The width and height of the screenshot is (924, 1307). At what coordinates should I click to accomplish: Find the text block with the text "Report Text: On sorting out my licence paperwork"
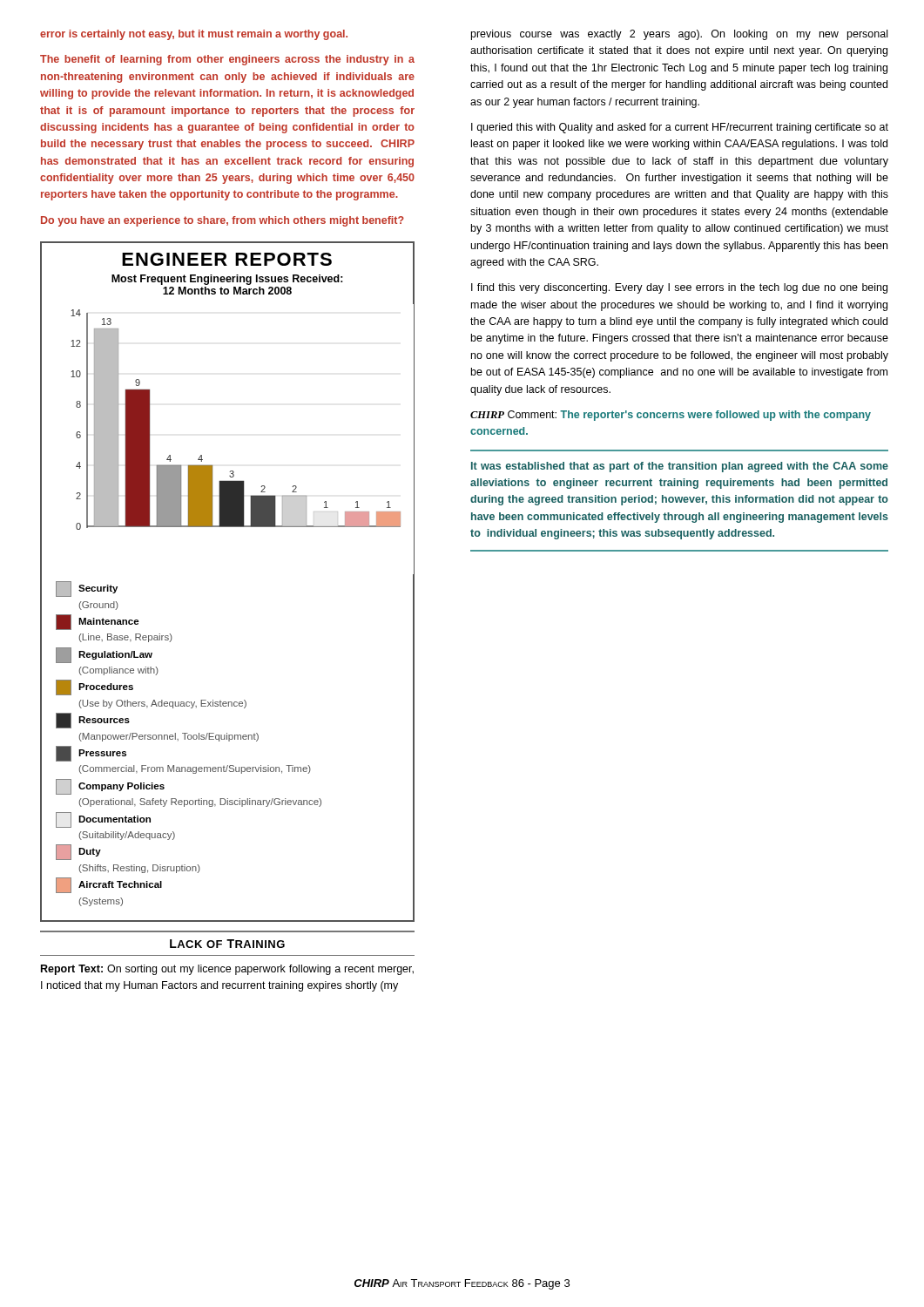coord(227,977)
